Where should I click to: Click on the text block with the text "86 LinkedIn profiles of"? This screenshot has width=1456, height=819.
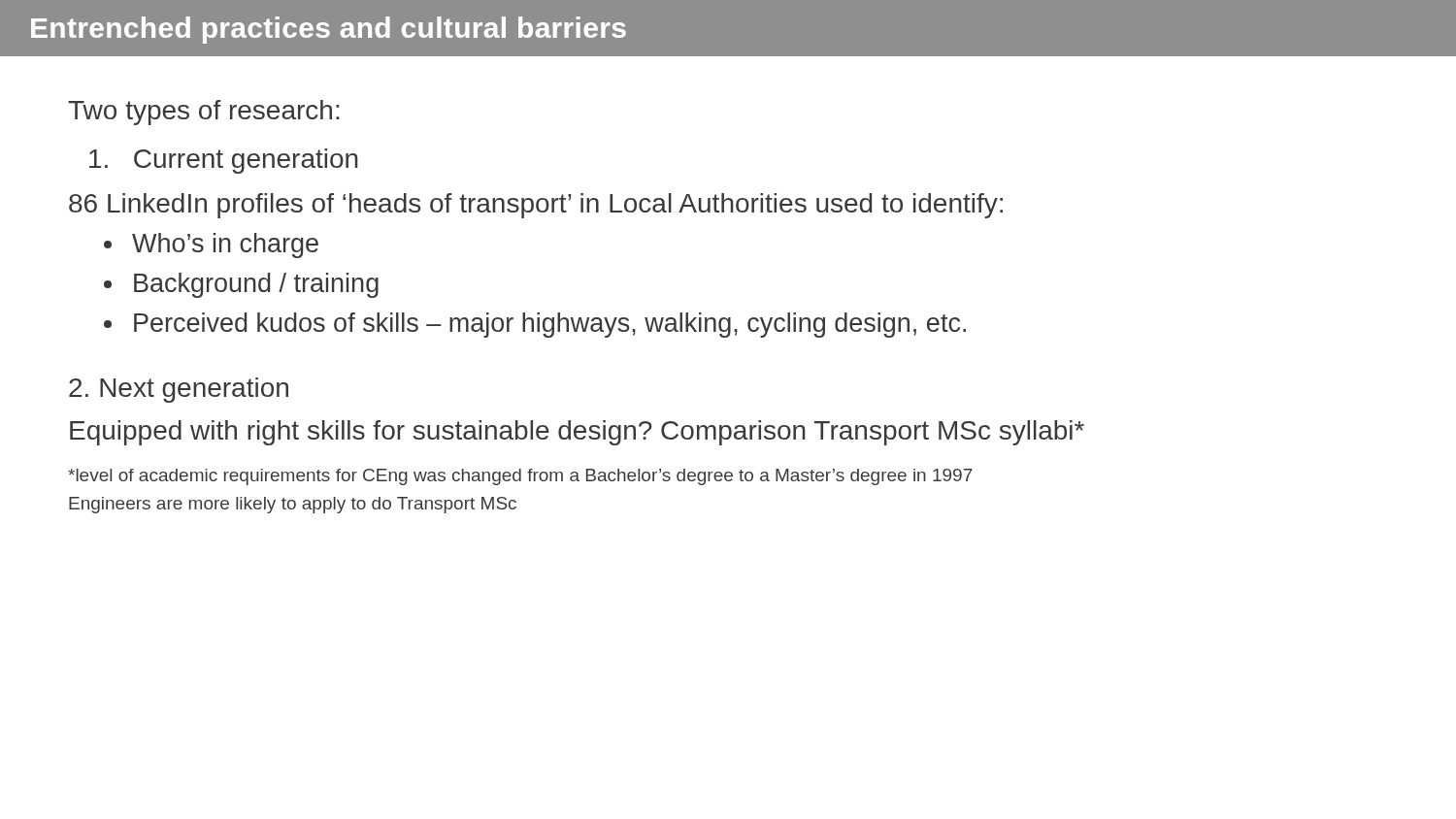(537, 203)
